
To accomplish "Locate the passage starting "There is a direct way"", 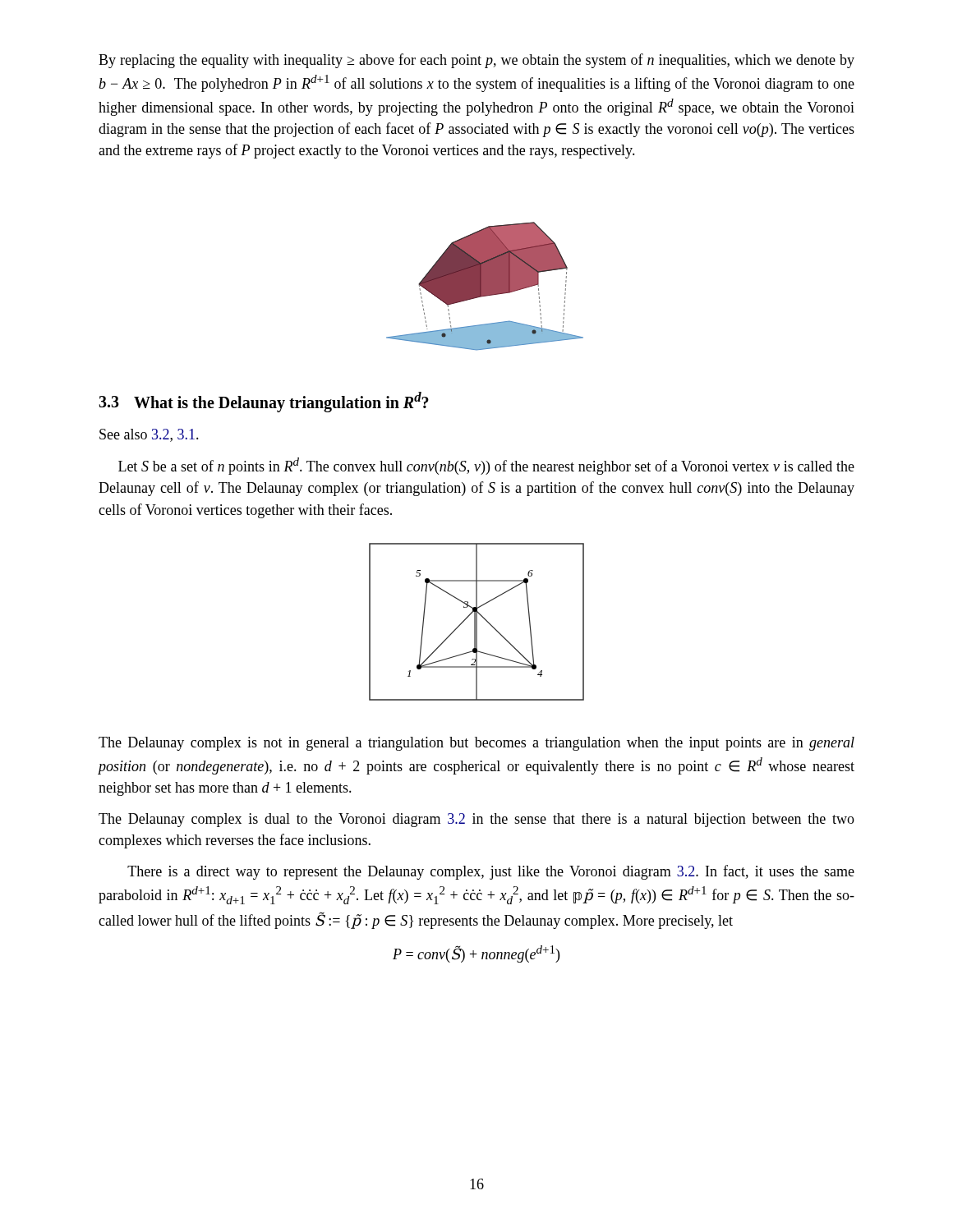I will pos(476,896).
